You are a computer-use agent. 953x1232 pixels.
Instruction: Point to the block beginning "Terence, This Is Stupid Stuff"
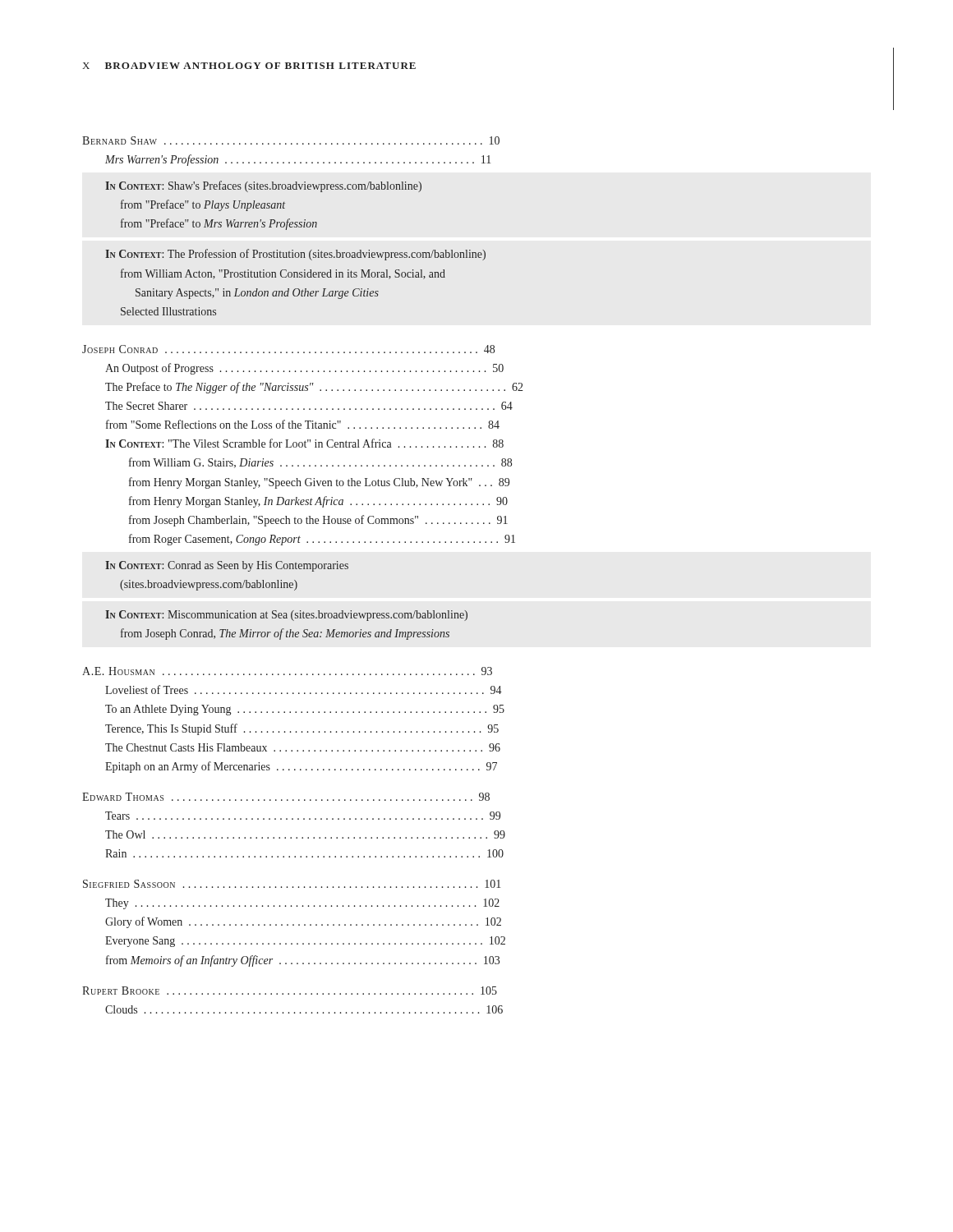302,729
